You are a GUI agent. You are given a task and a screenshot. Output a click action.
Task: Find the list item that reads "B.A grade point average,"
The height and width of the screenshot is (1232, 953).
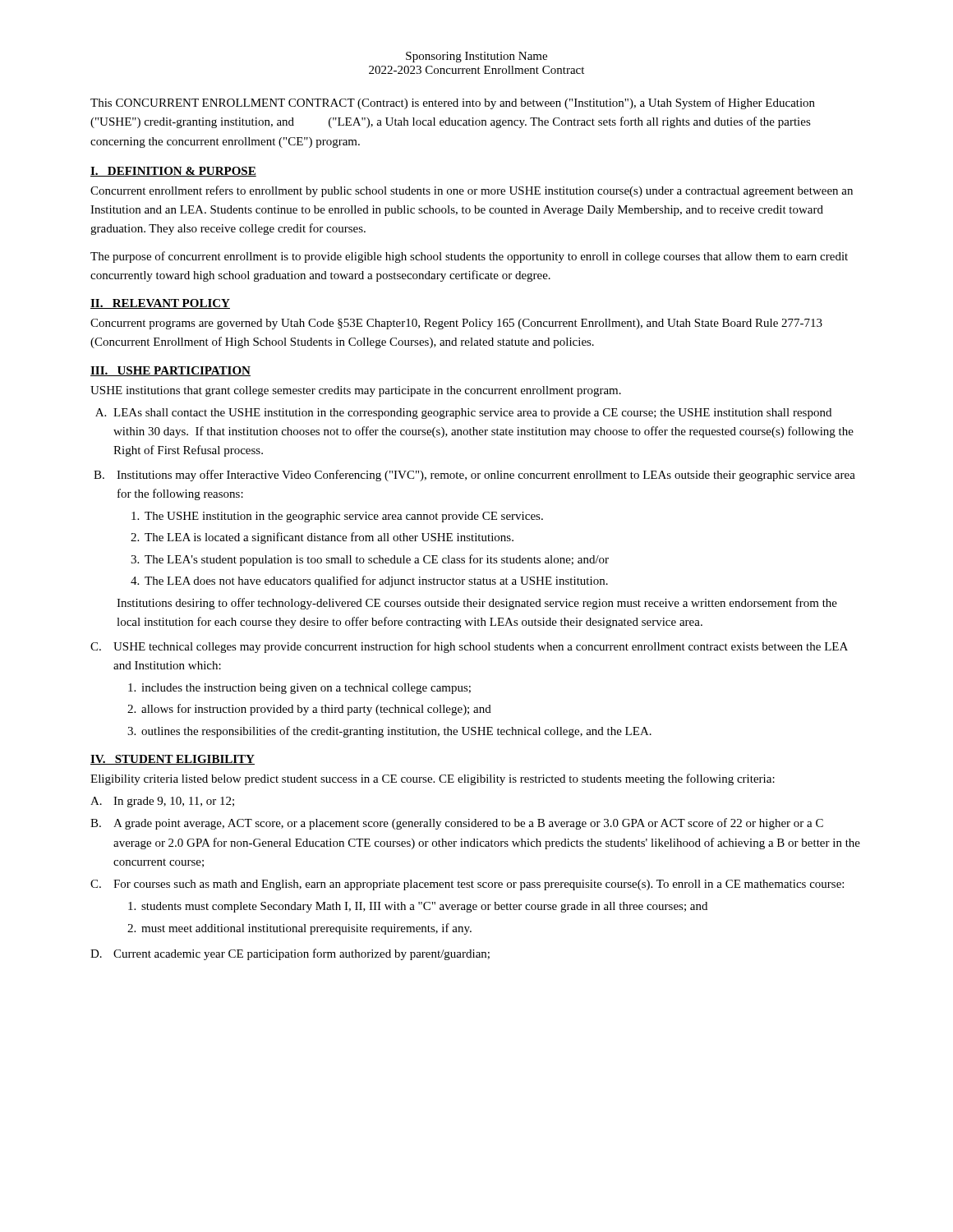(x=476, y=843)
